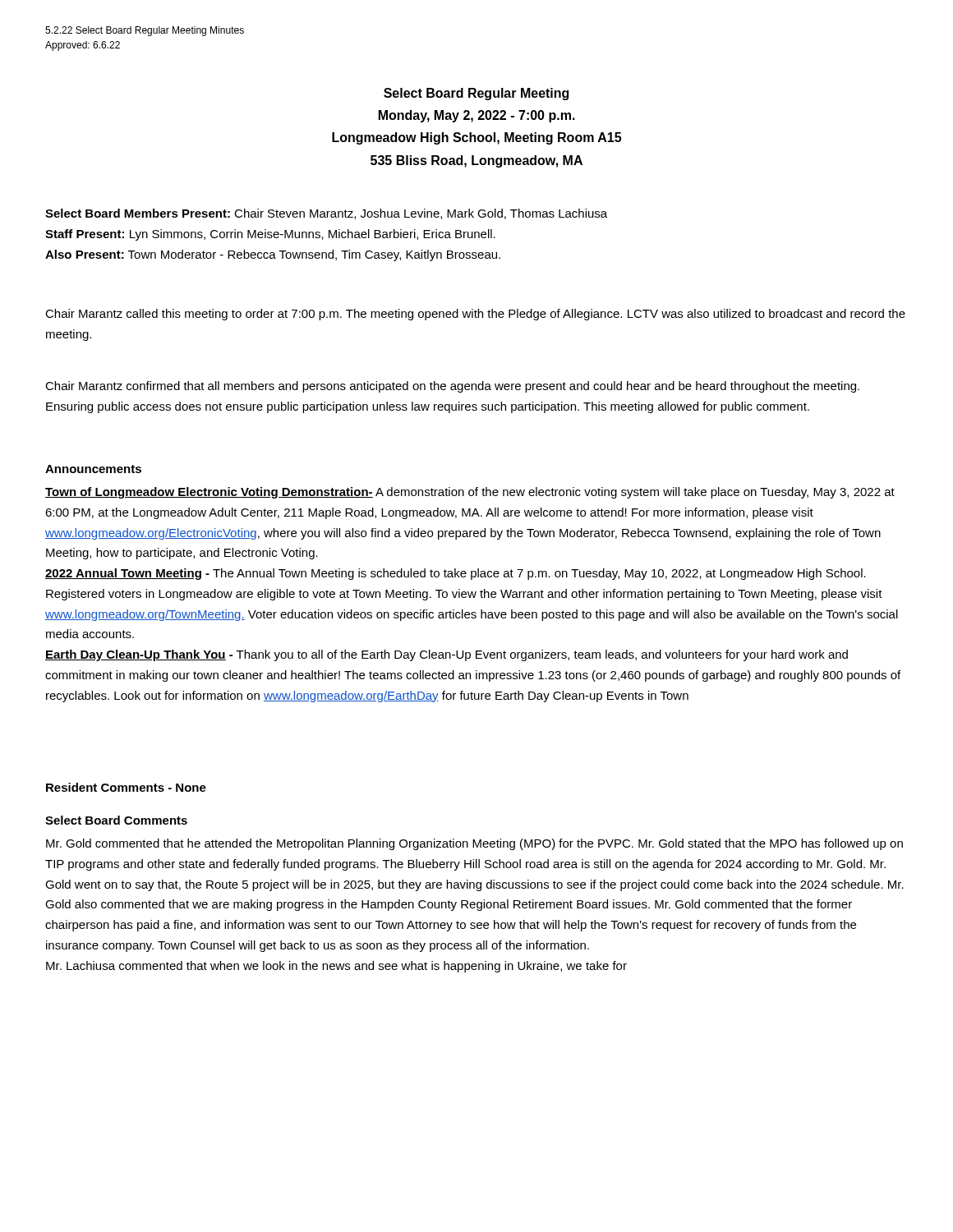This screenshot has height=1232, width=953.
Task: Click the passage that begins "Town of Longmeadow Electronic"
Action: click(x=473, y=593)
